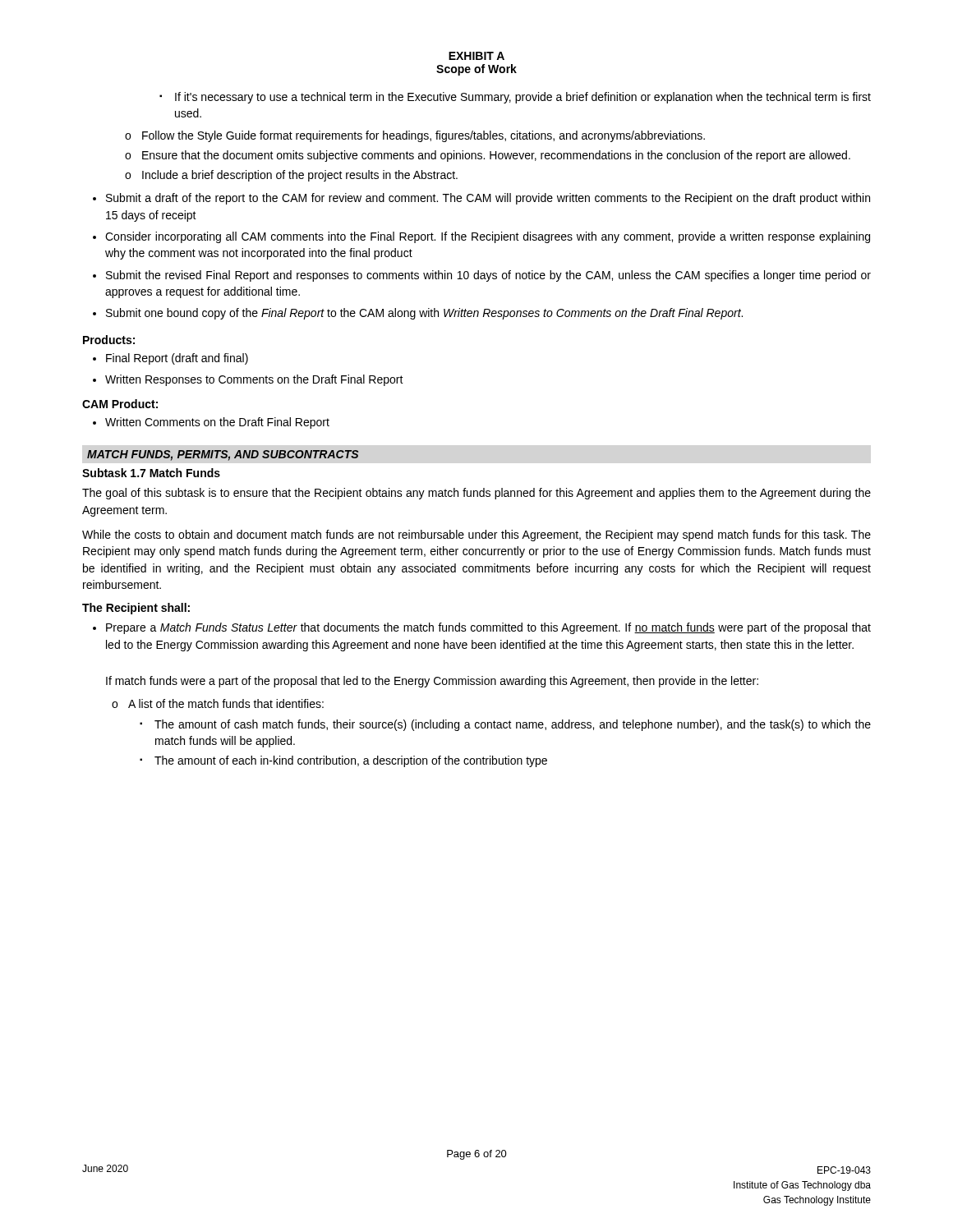The height and width of the screenshot is (1232, 953).
Task: Where is the passage that starts "The goal of this subtask is to ensure"?
Action: point(476,502)
